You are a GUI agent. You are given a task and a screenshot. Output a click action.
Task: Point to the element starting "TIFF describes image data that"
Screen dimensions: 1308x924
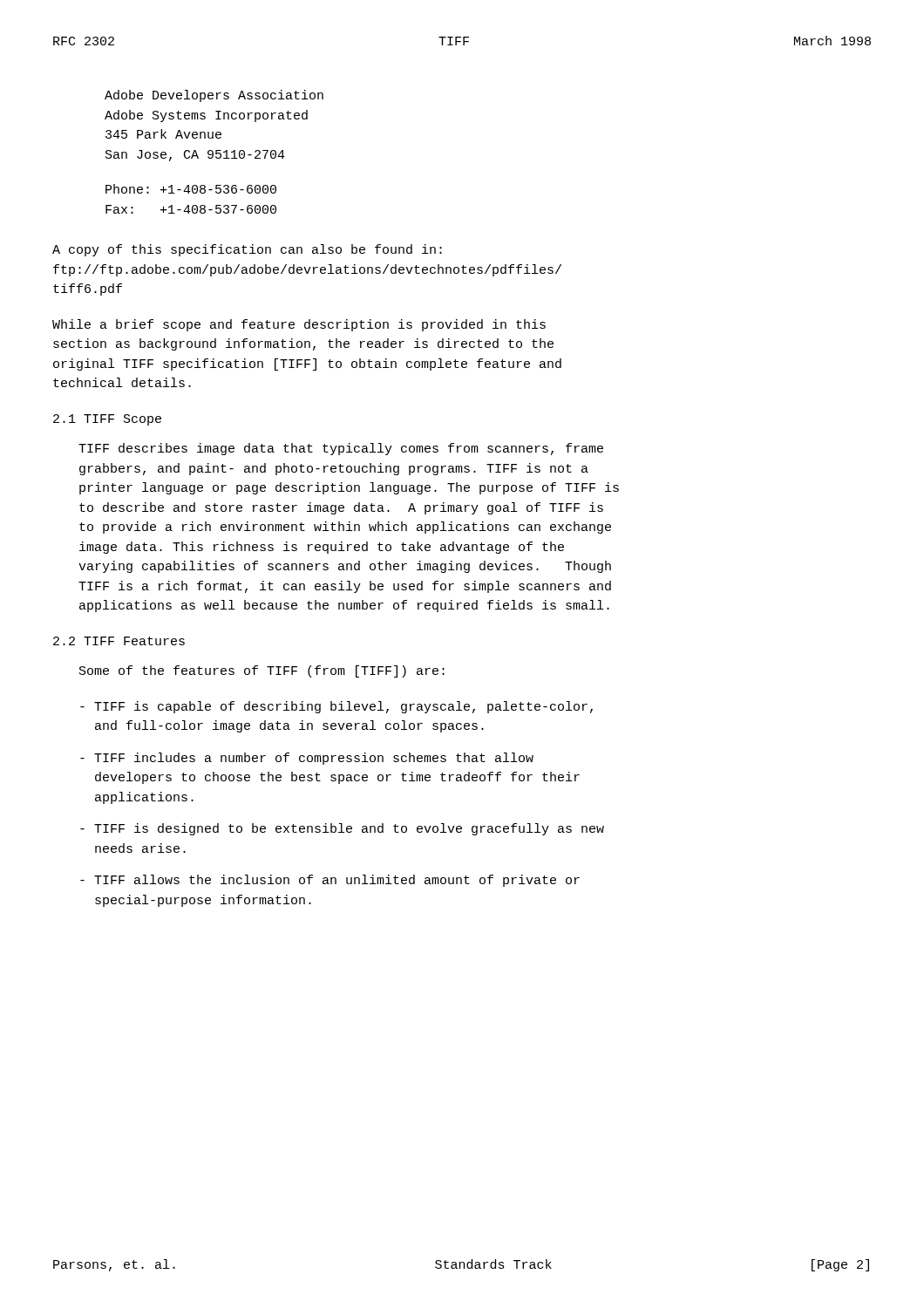(349, 528)
